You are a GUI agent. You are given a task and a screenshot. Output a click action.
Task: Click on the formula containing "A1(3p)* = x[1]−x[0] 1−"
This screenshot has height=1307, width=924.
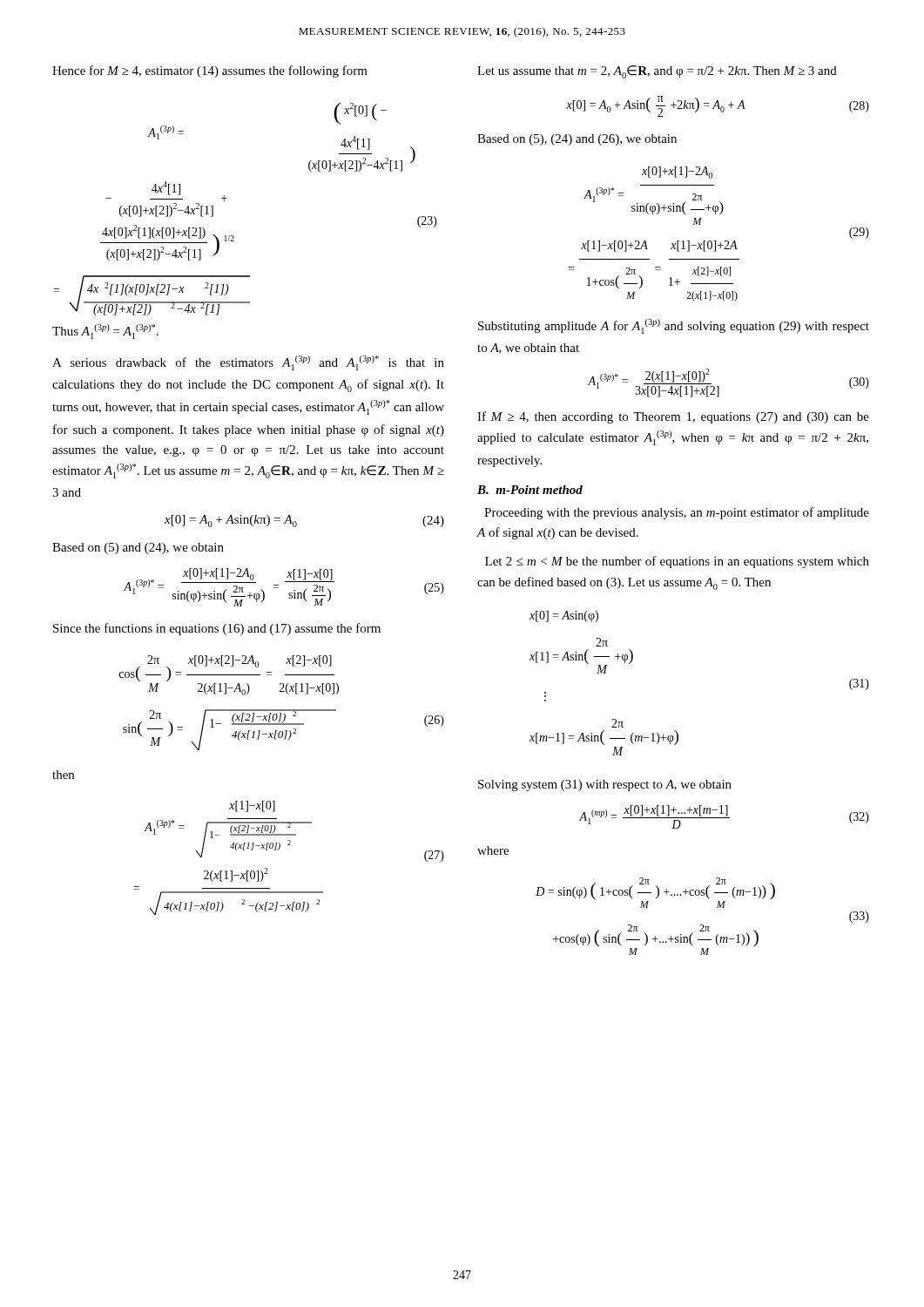click(289, 855)
